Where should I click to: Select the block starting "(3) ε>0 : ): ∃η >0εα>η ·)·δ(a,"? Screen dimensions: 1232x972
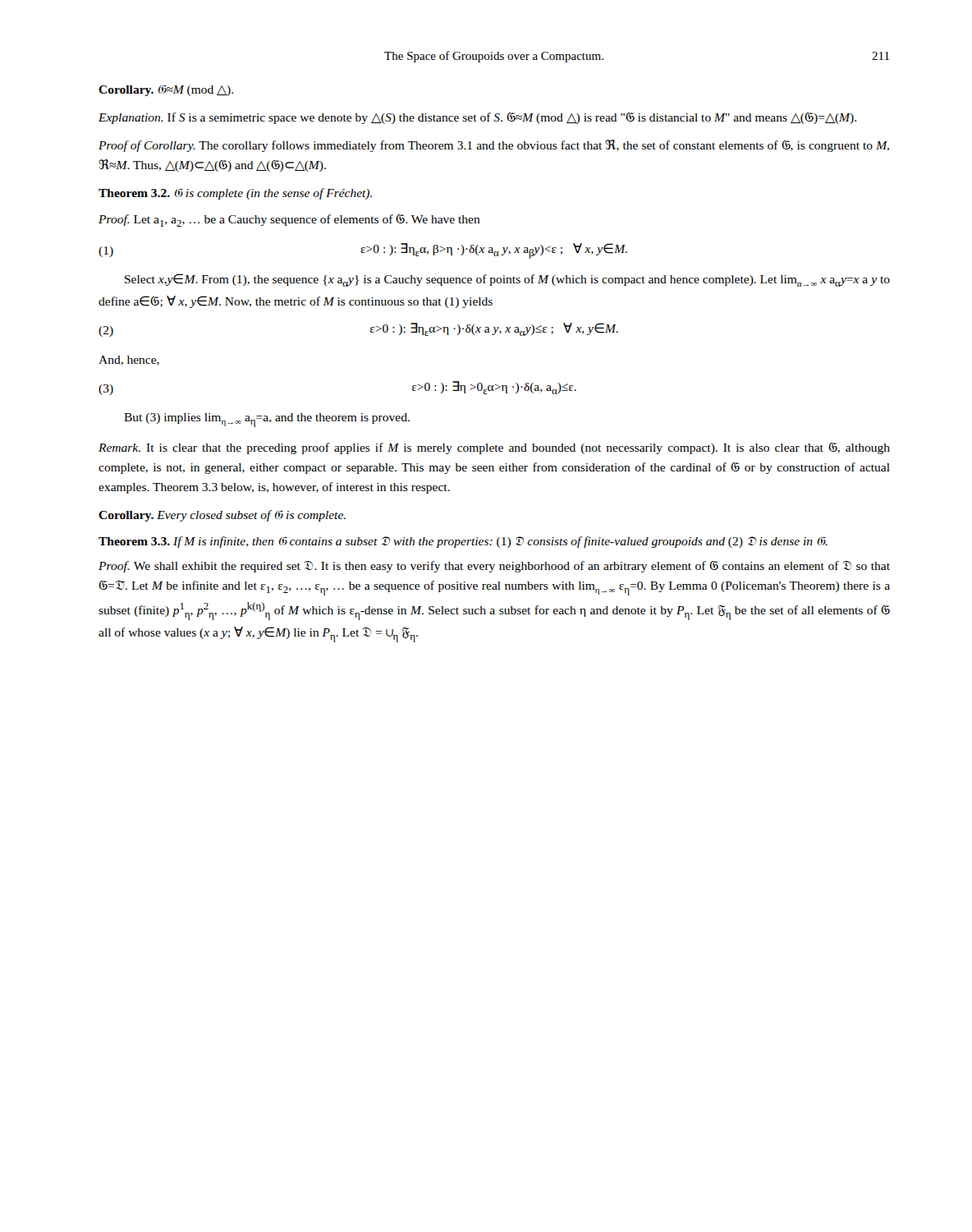108,387
